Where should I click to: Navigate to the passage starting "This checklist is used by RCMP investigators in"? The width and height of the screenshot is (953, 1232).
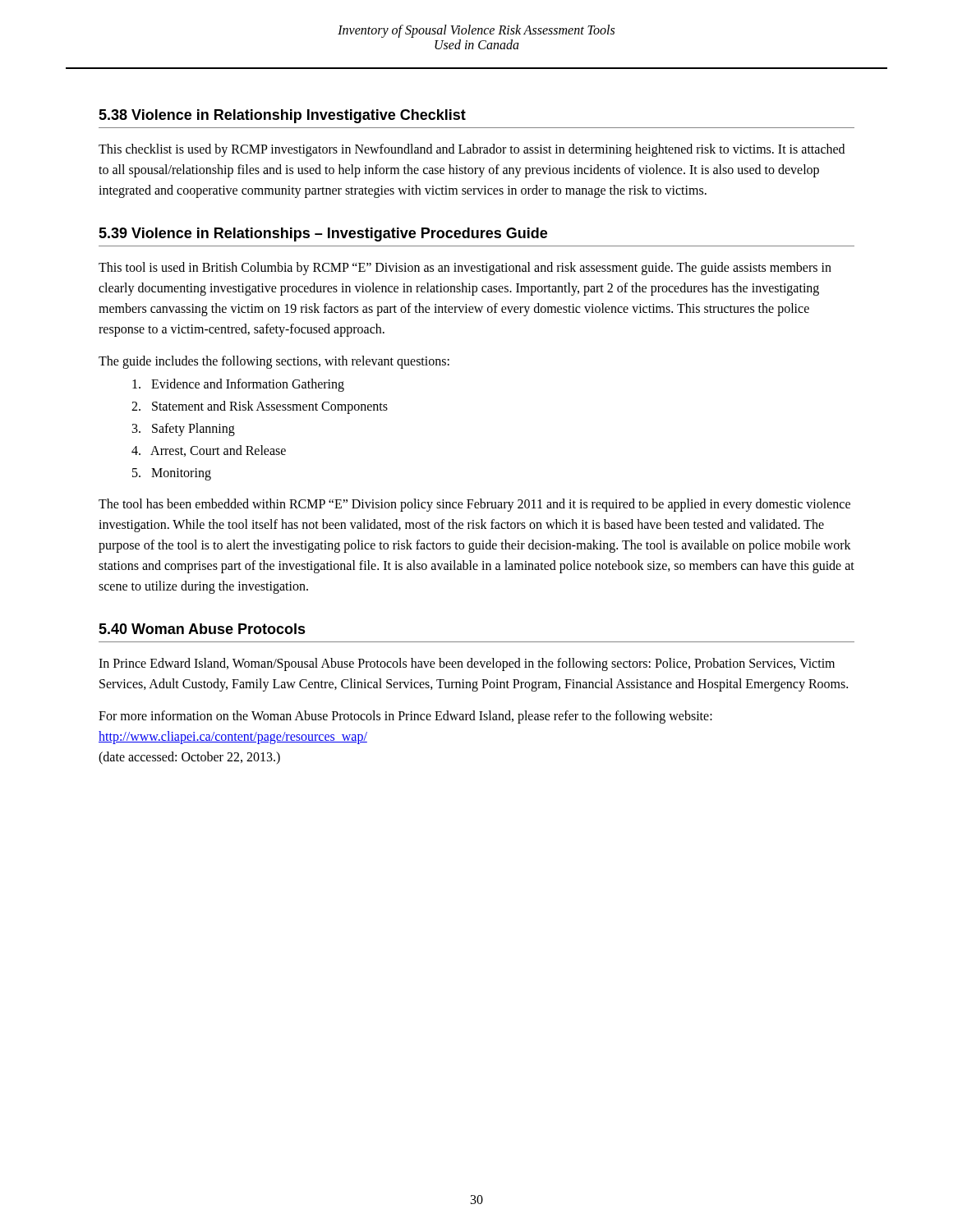[472, 169]
